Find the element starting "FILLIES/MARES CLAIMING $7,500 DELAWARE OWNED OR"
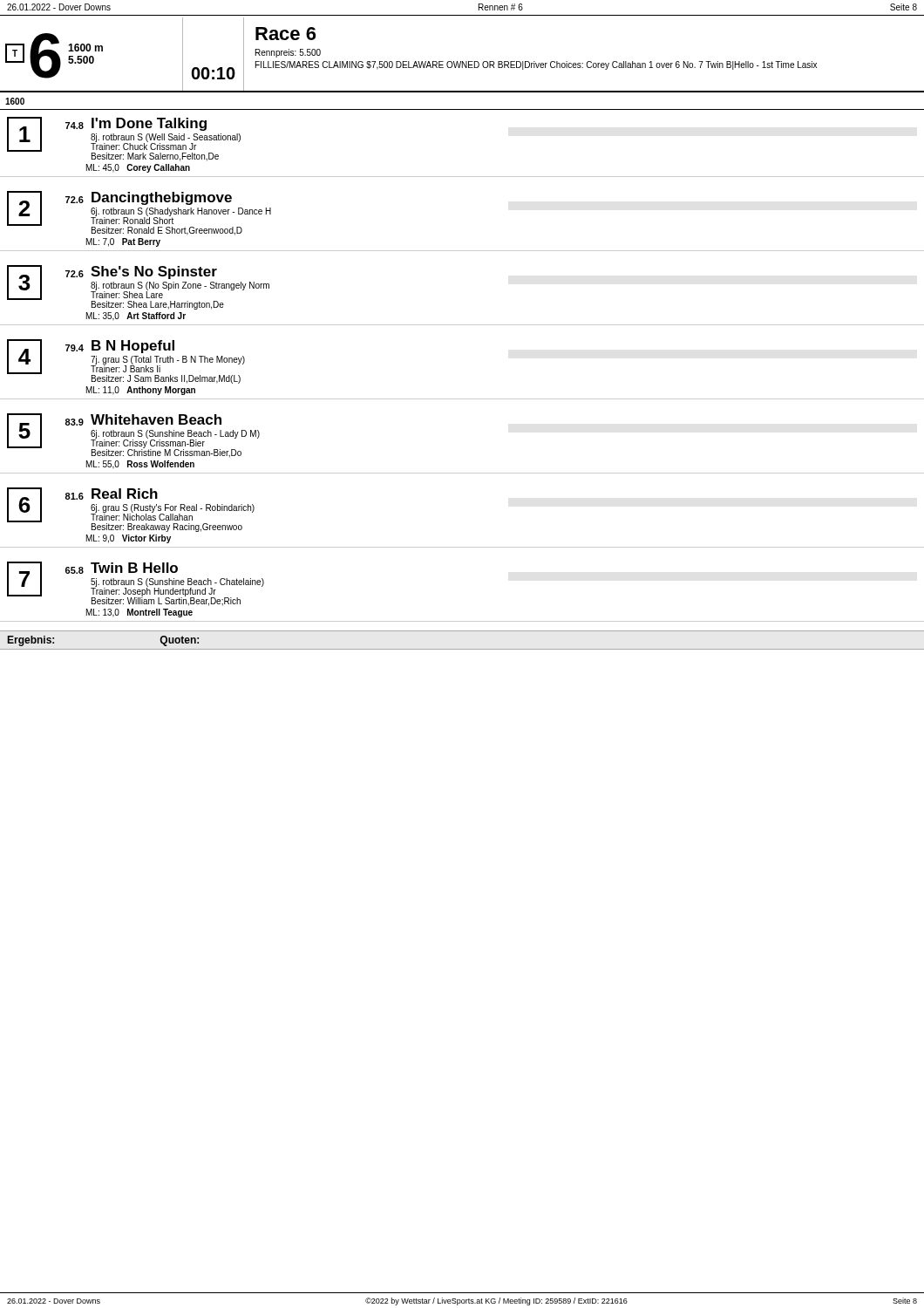Viewport: 924px width, 1308px height. pyautogui.click(x=536, y=65)
